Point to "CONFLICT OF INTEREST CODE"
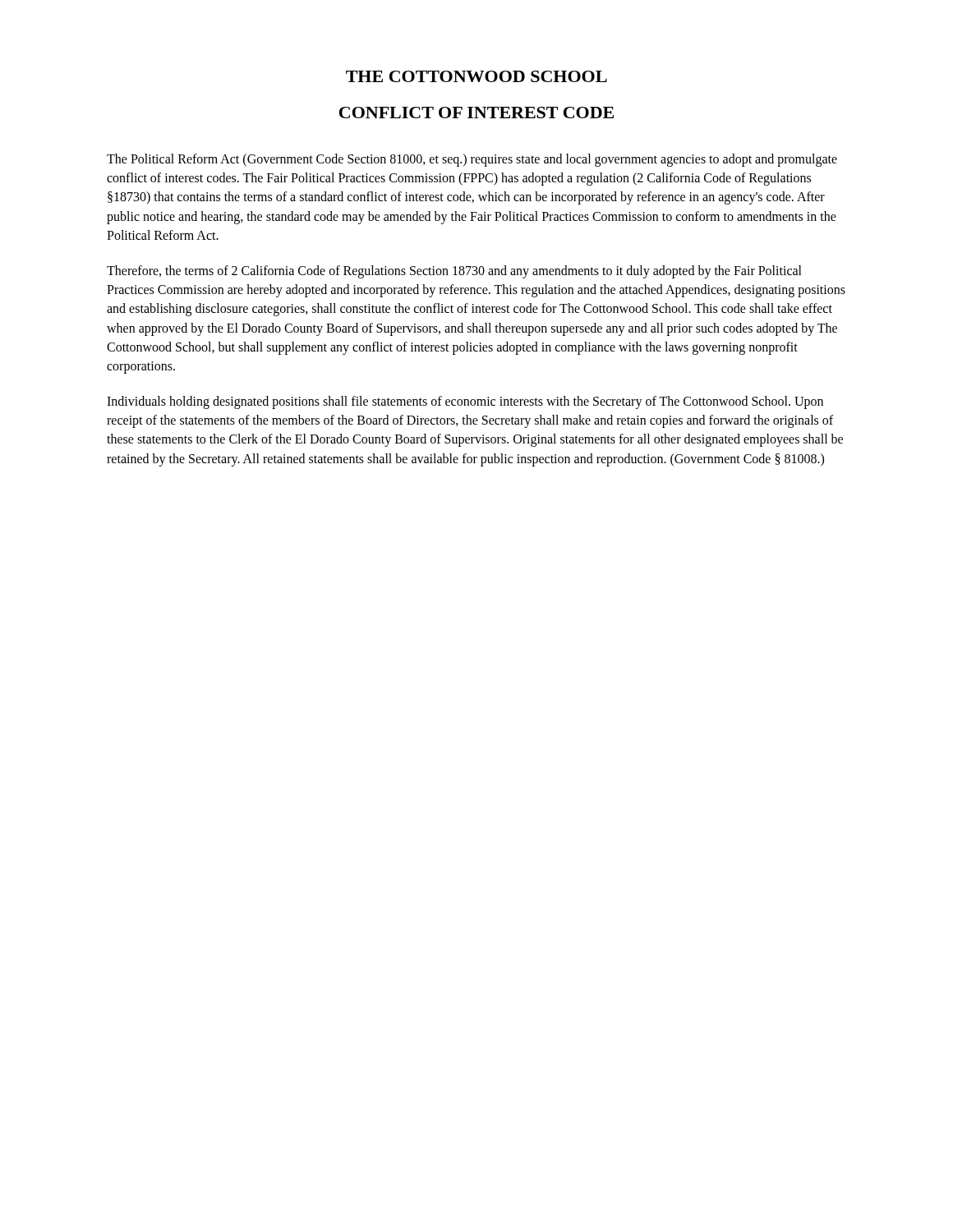This screenshot has height=1232, width=953. tap(476, 112)
